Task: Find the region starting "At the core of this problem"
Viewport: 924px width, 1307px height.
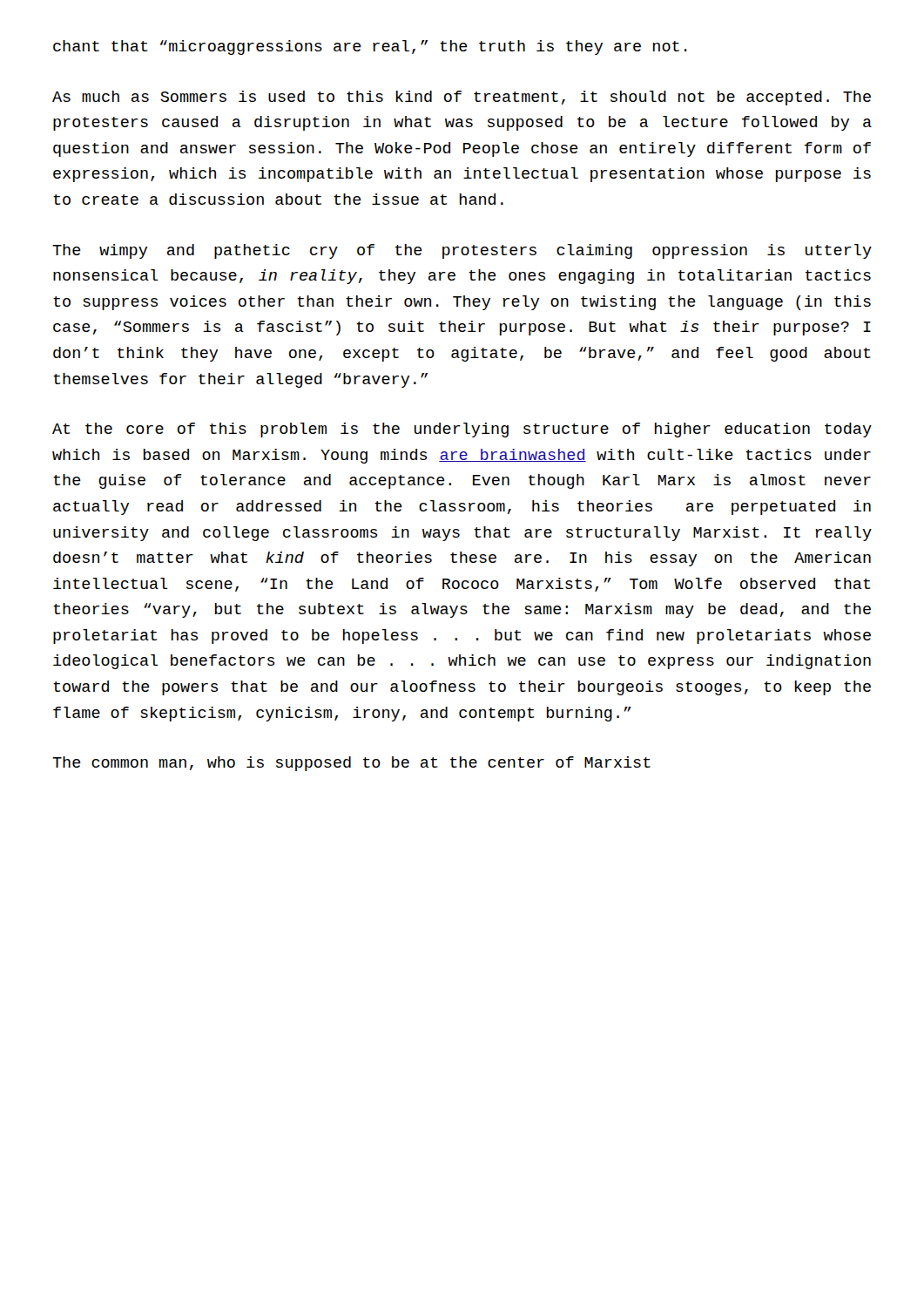Action: pos(462,572)
